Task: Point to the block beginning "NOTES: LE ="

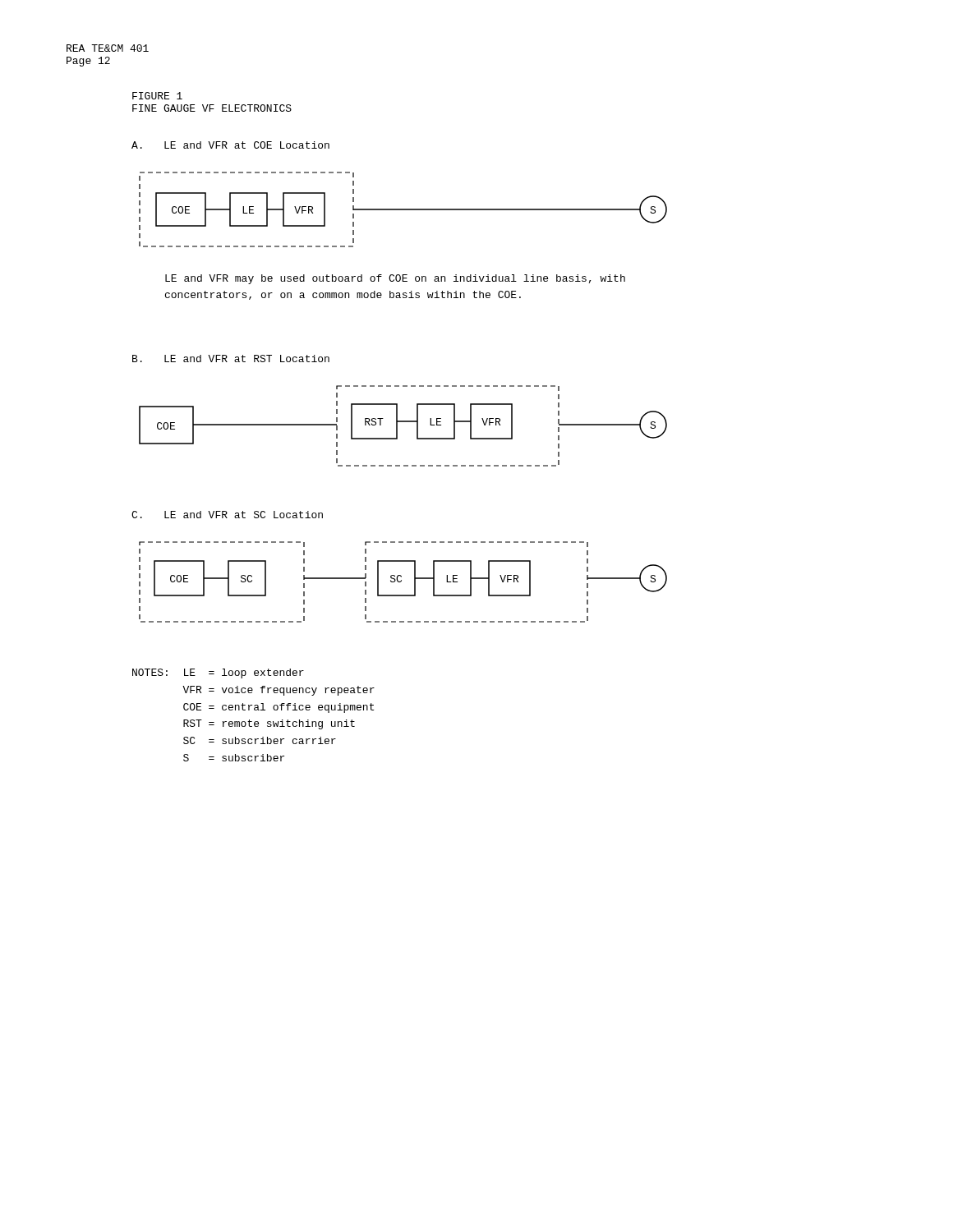Action: [x=253, y=716]
